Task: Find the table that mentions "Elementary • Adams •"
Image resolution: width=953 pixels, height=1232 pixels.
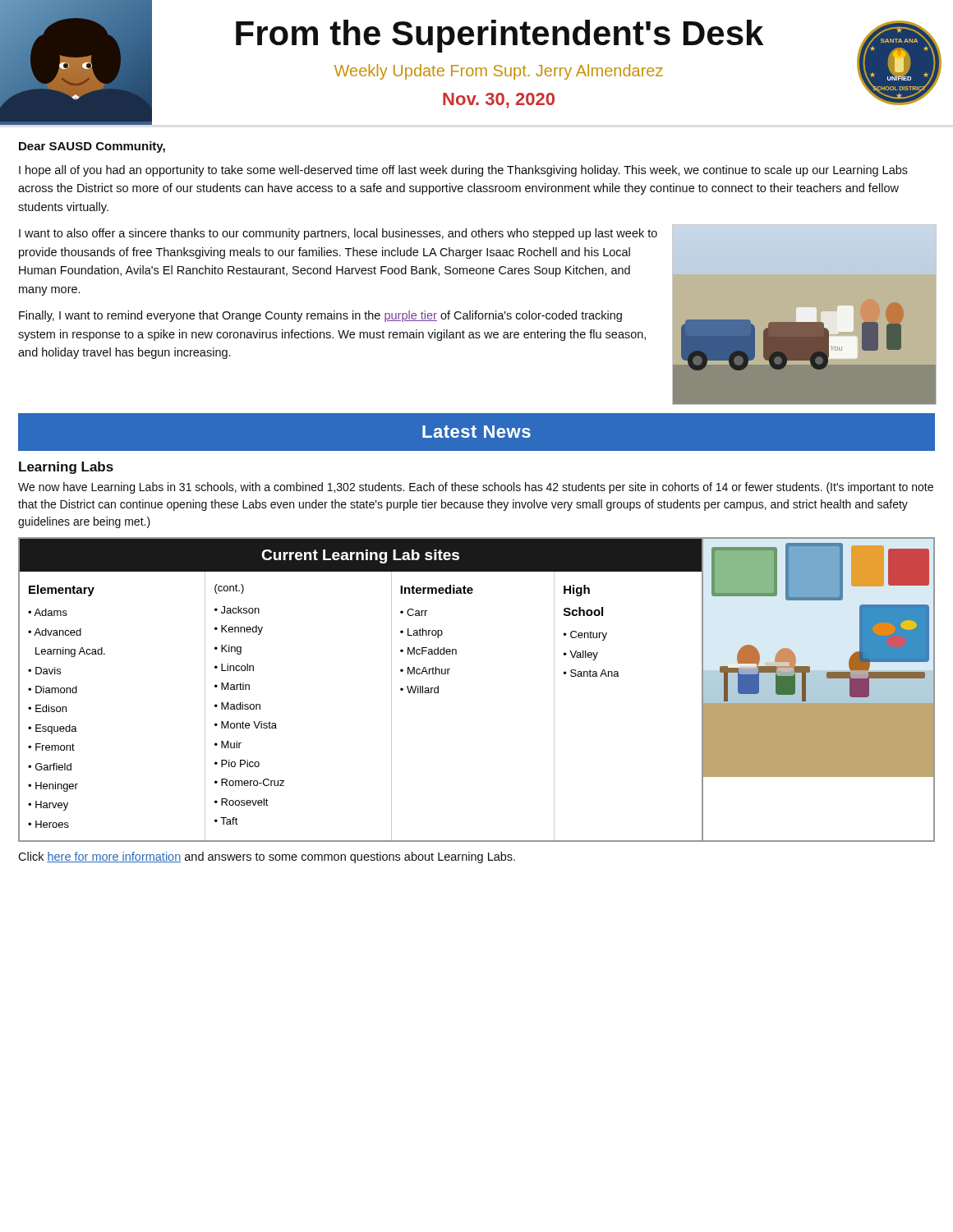Action: coord(361,706)
